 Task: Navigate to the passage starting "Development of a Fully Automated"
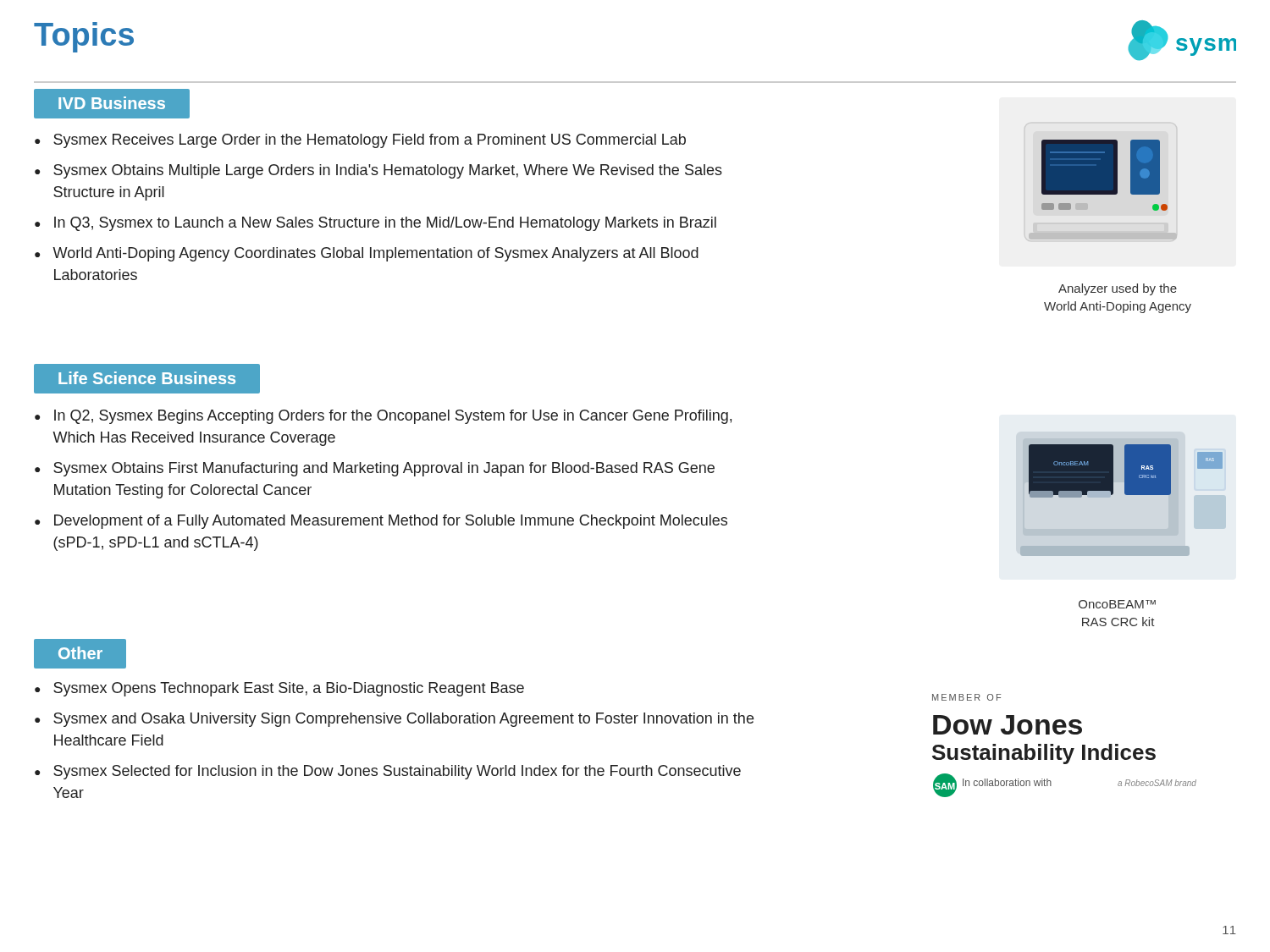point(390,532)
